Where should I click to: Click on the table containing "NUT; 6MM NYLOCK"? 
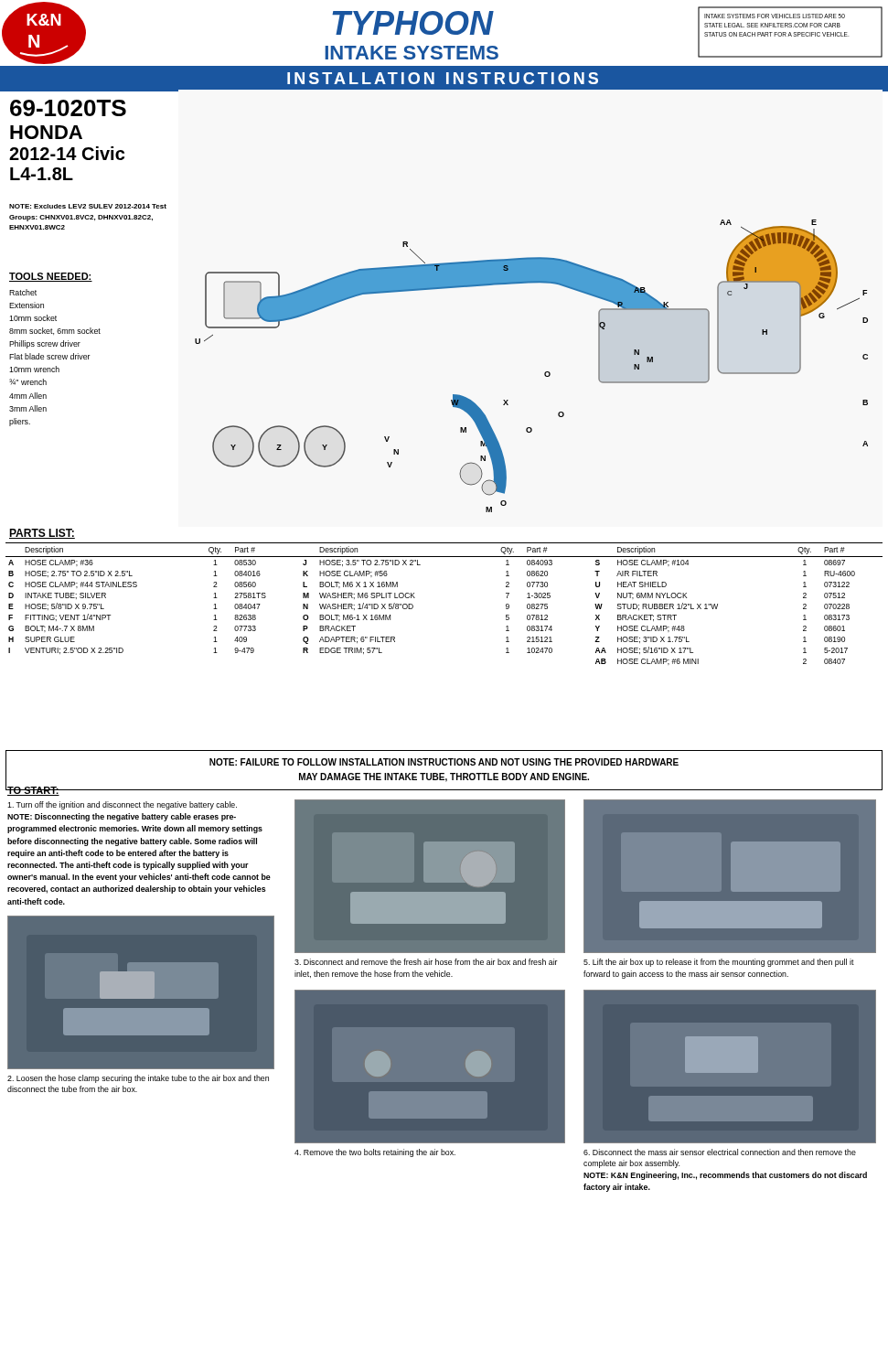(x=444, y=605)
